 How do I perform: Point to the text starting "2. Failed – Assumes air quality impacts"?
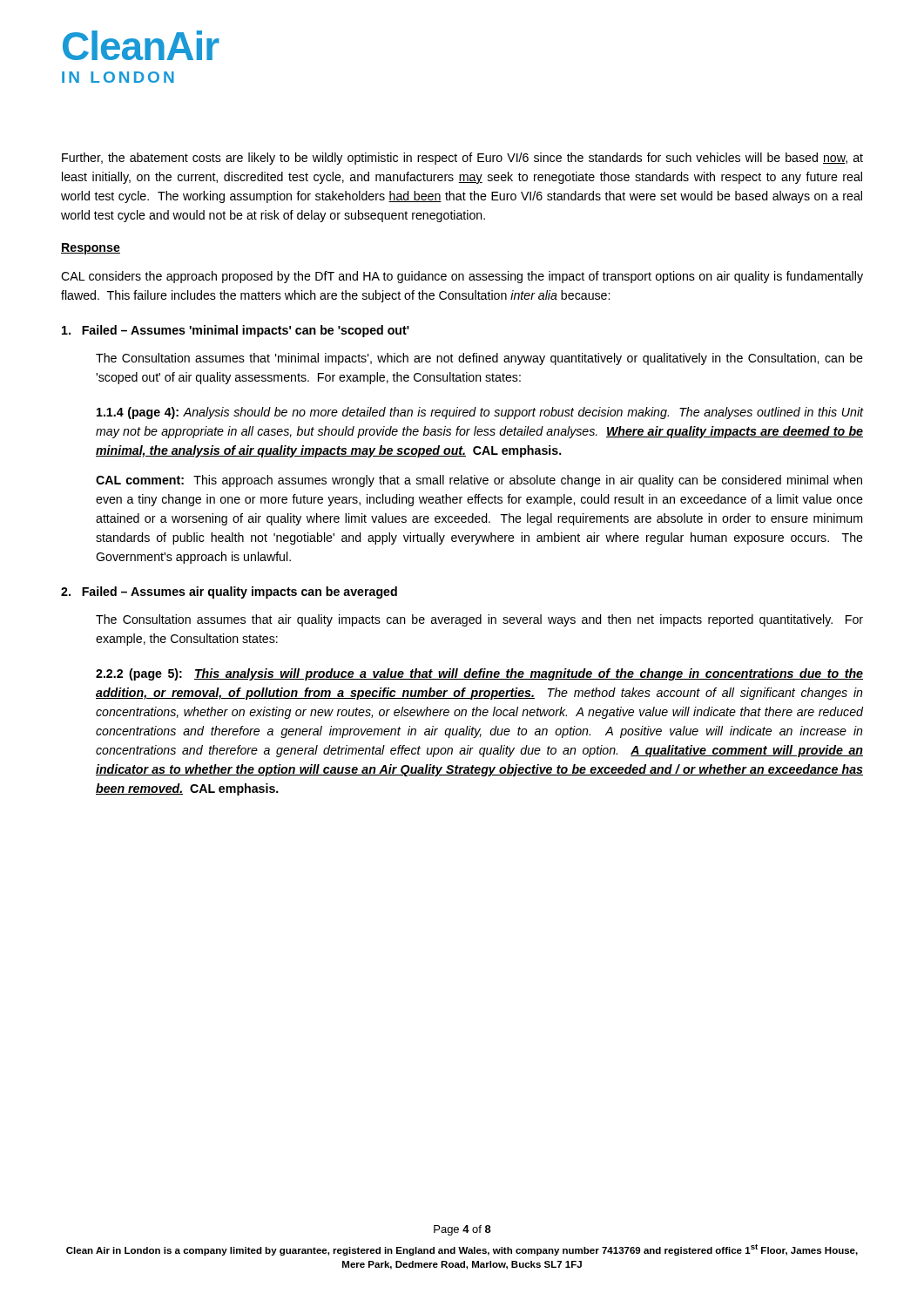tap(229, 592)
